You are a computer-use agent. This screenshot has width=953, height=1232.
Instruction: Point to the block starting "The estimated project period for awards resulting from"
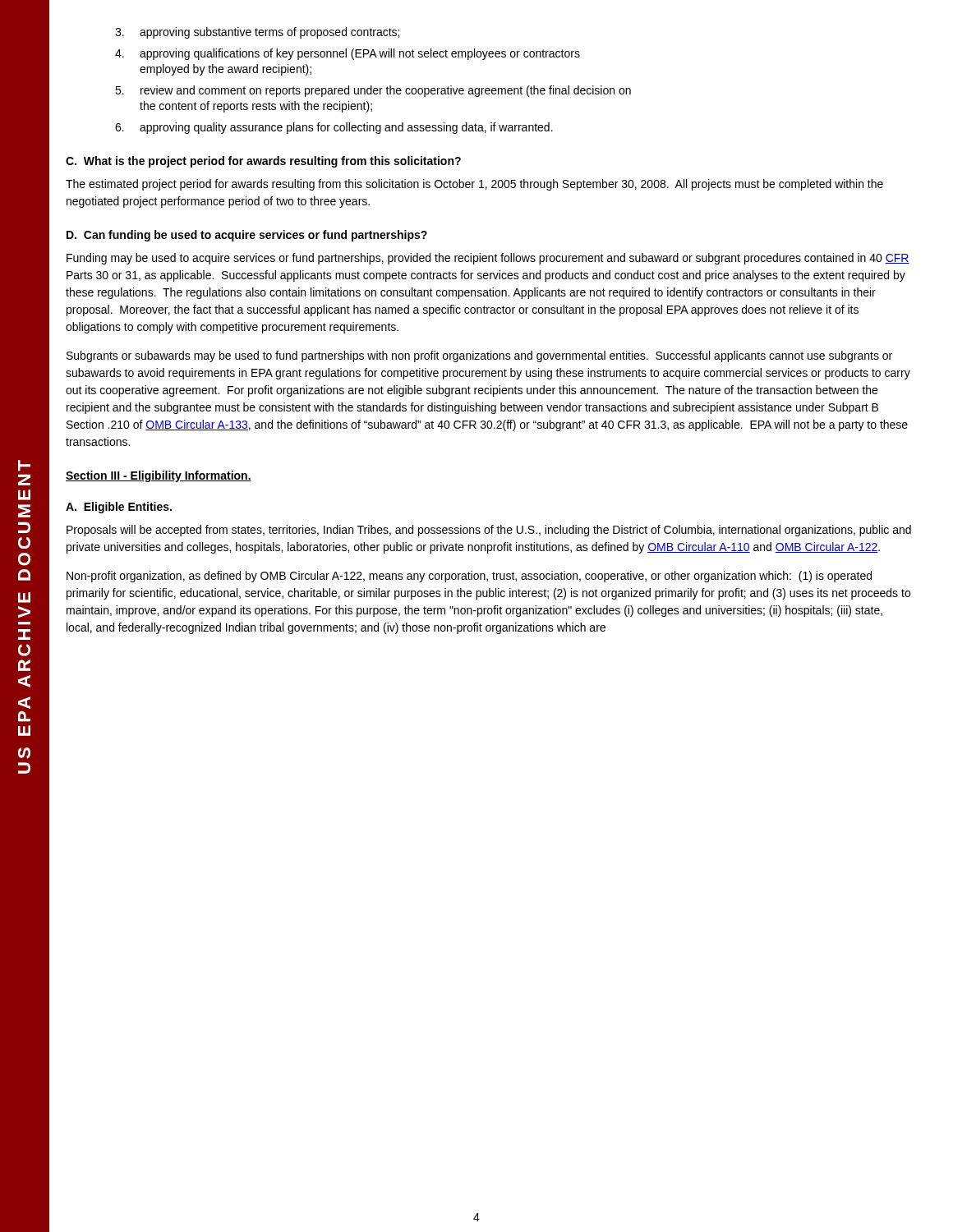point(475,192)
